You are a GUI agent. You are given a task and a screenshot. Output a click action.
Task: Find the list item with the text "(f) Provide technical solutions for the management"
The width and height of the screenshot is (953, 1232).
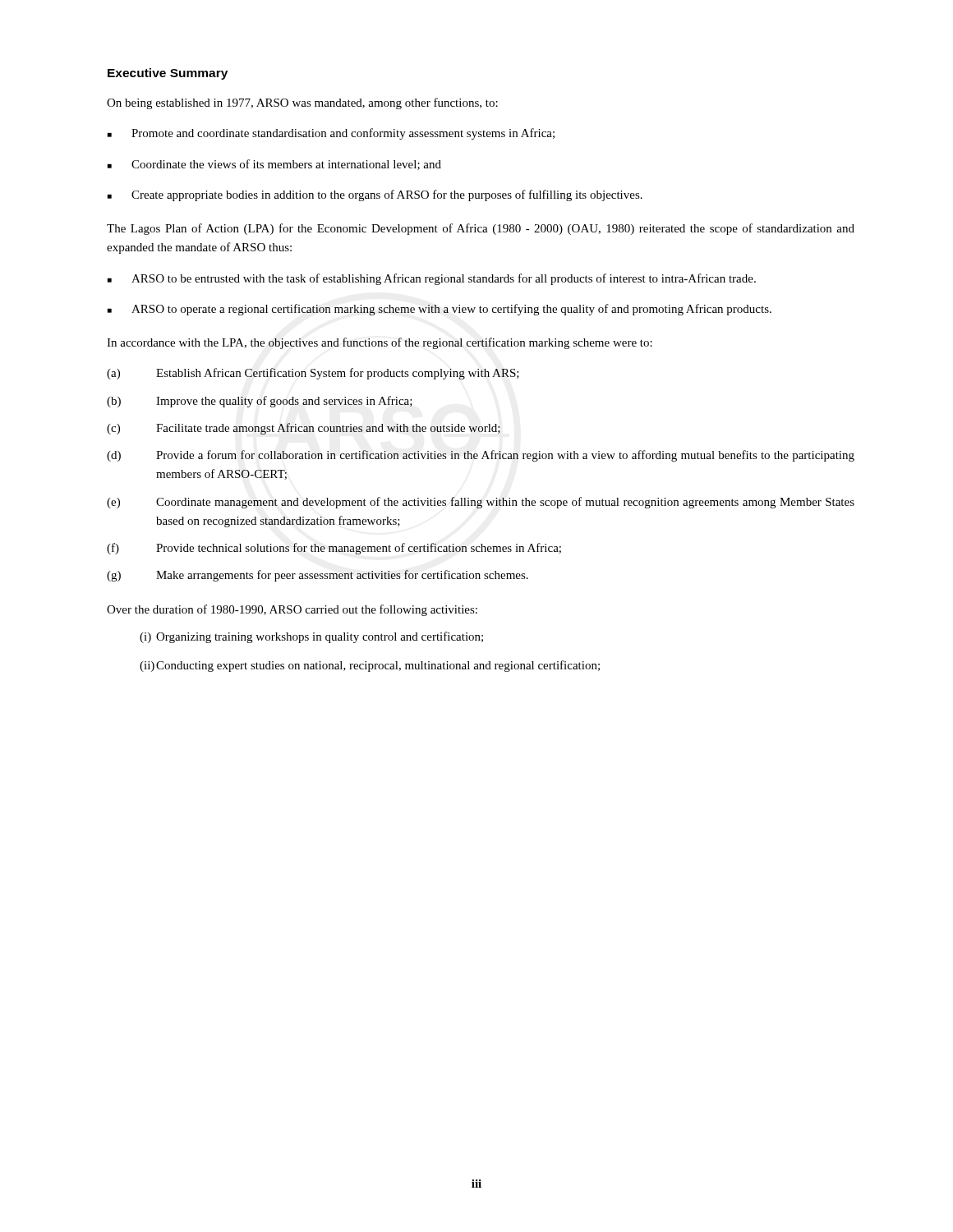point(481,548)
